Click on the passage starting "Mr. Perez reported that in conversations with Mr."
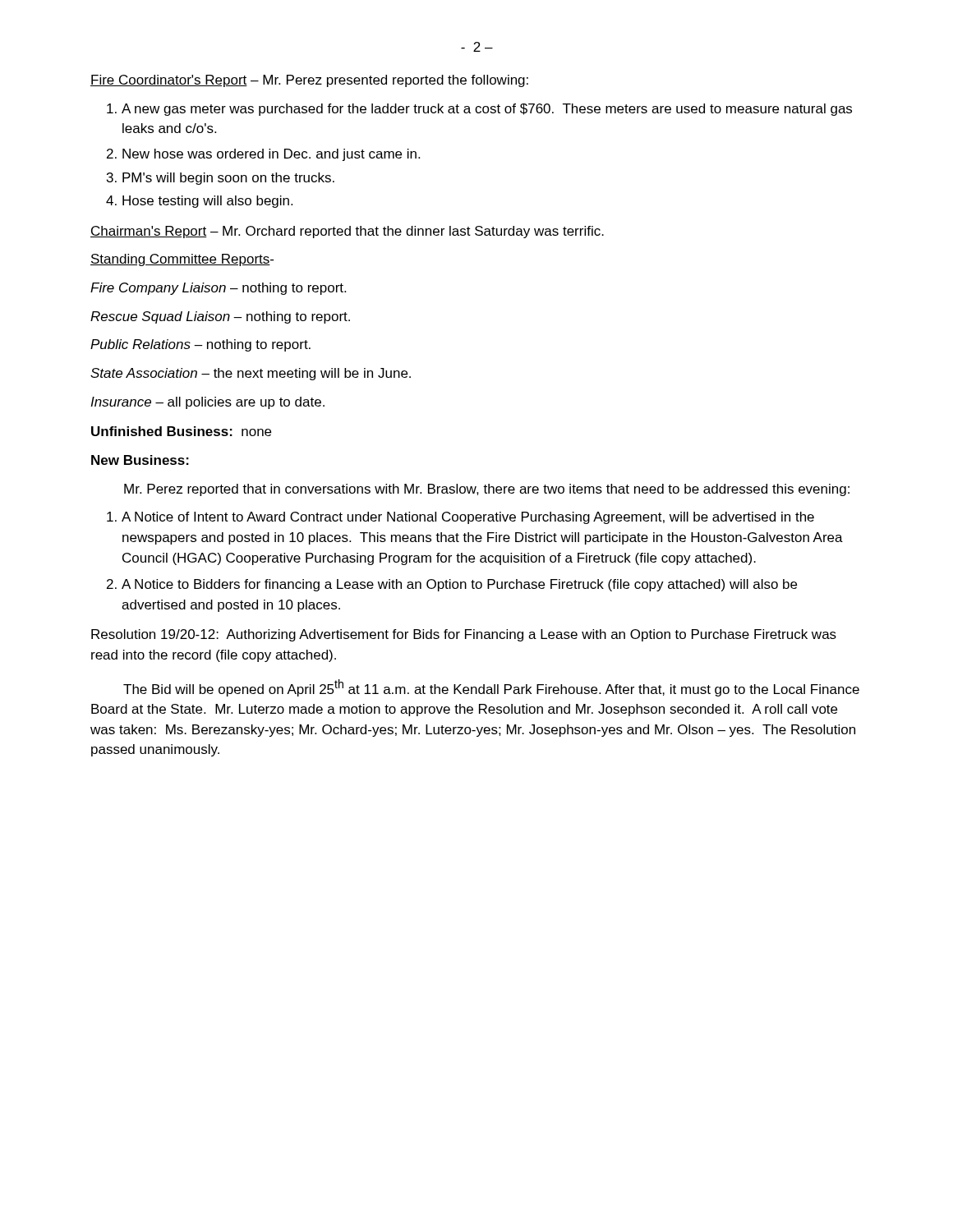 tap(487, 489)
